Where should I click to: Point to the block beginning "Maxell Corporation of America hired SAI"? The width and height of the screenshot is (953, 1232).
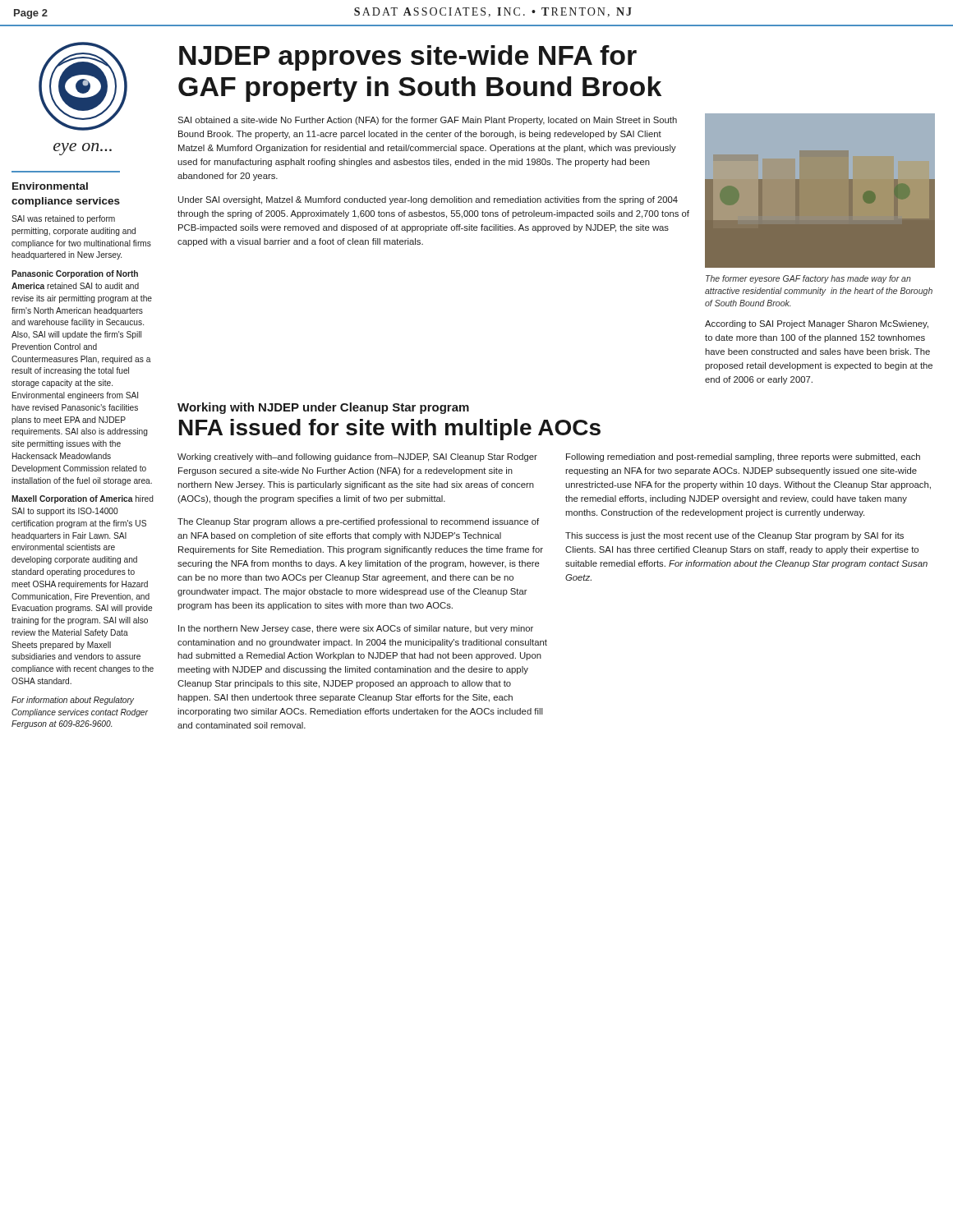pos(83,590)
